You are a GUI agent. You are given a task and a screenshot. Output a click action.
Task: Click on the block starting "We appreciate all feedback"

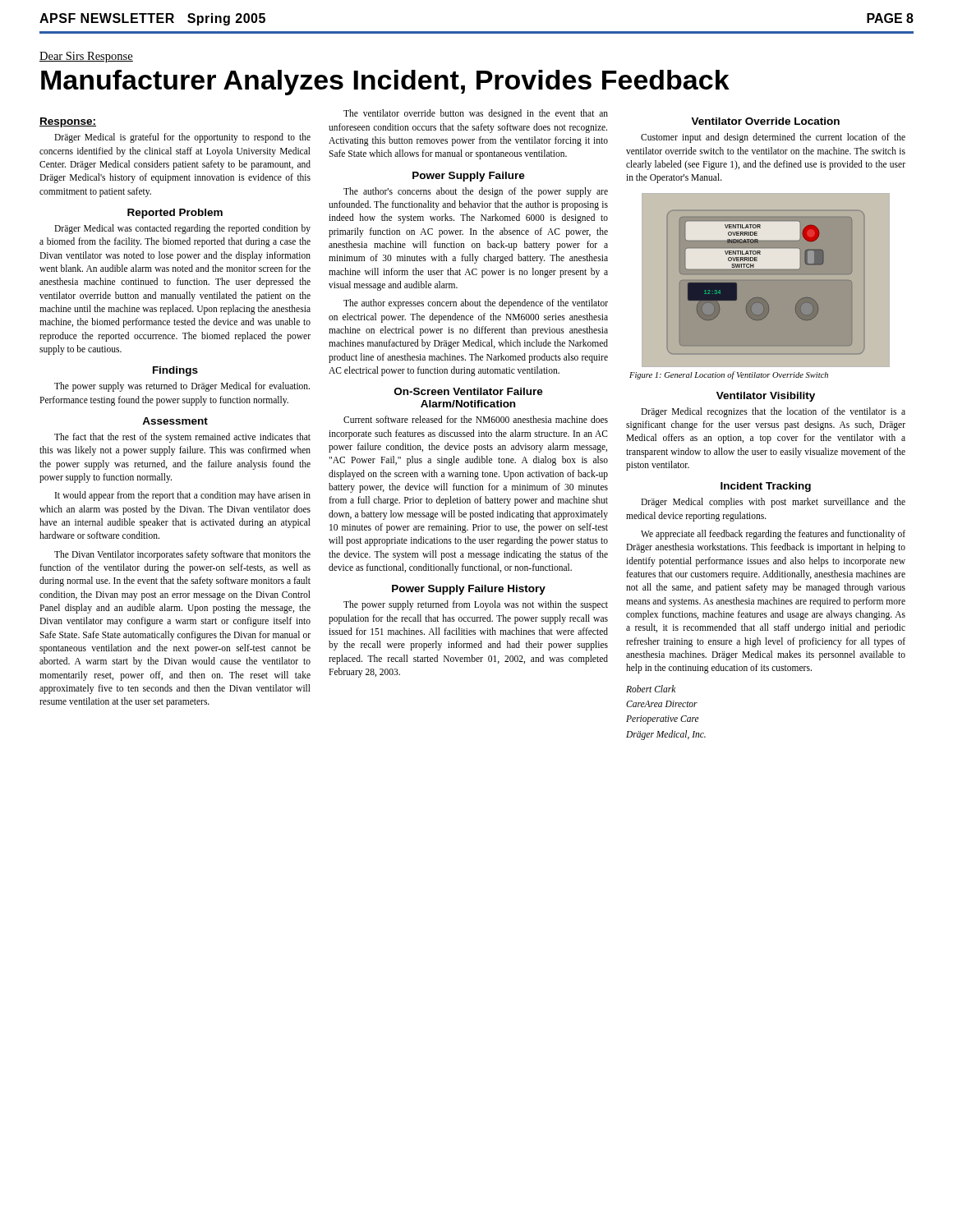pyautogui.click(x=766, y=601)
